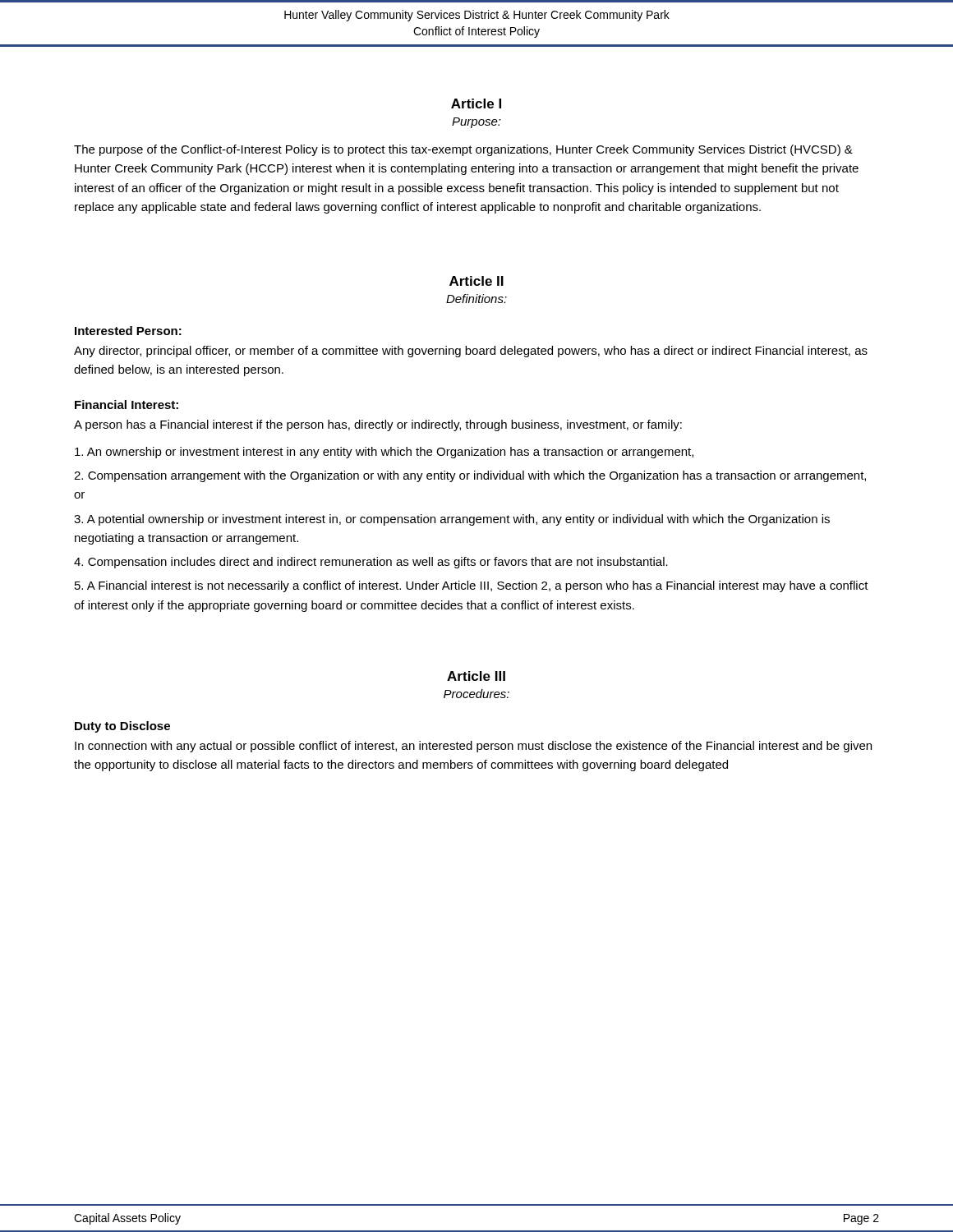The width and height of the screenshot is (953, 1232).
Task: Find the text starting "Financial Interest:"
Action: pos(127,404)
